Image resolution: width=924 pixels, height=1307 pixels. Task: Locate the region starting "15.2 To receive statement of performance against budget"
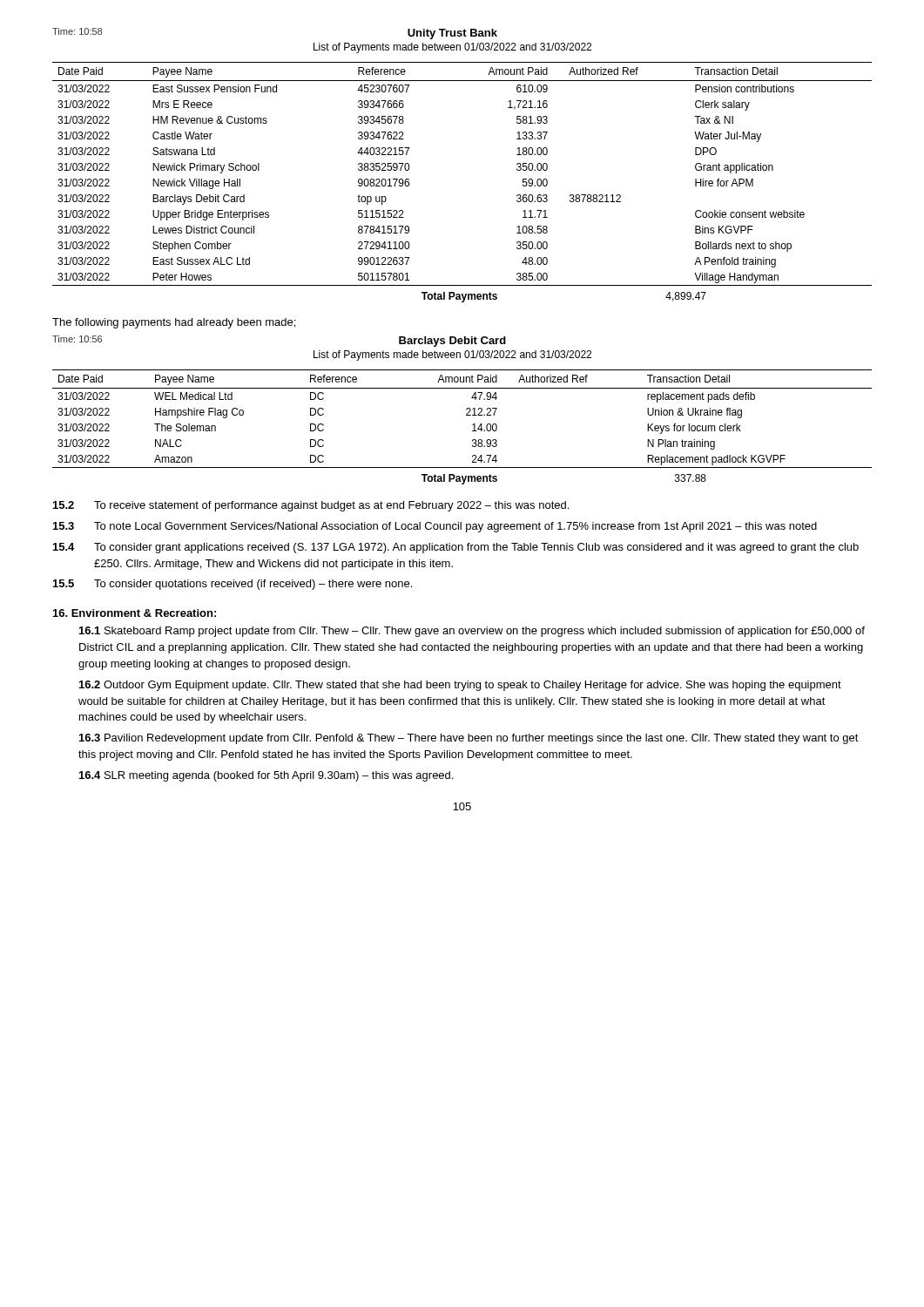[462, 506]
